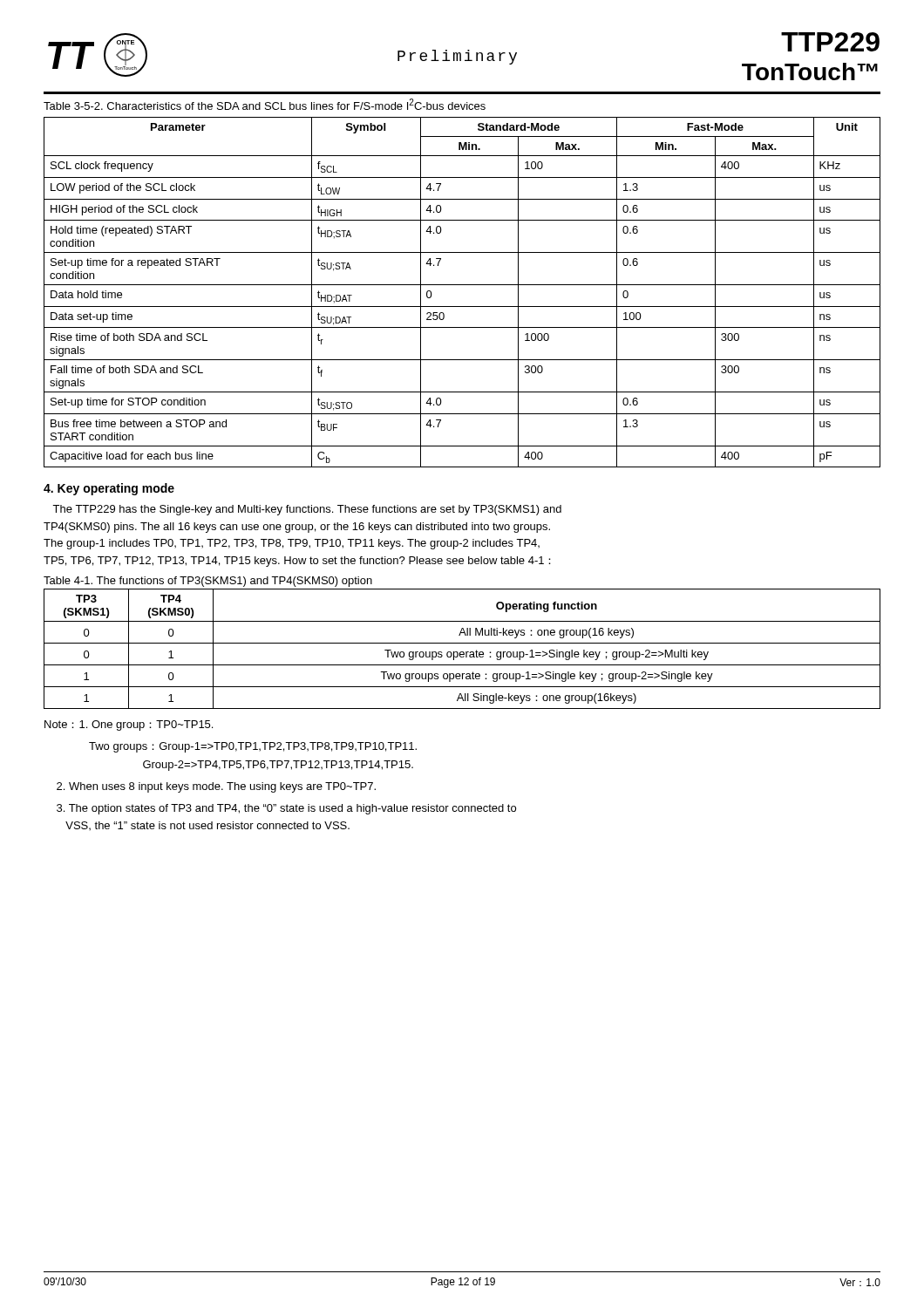Locate the passage starting "3. The option states of"
This screenshot has width=924, height=1308.
click(280, 817)
